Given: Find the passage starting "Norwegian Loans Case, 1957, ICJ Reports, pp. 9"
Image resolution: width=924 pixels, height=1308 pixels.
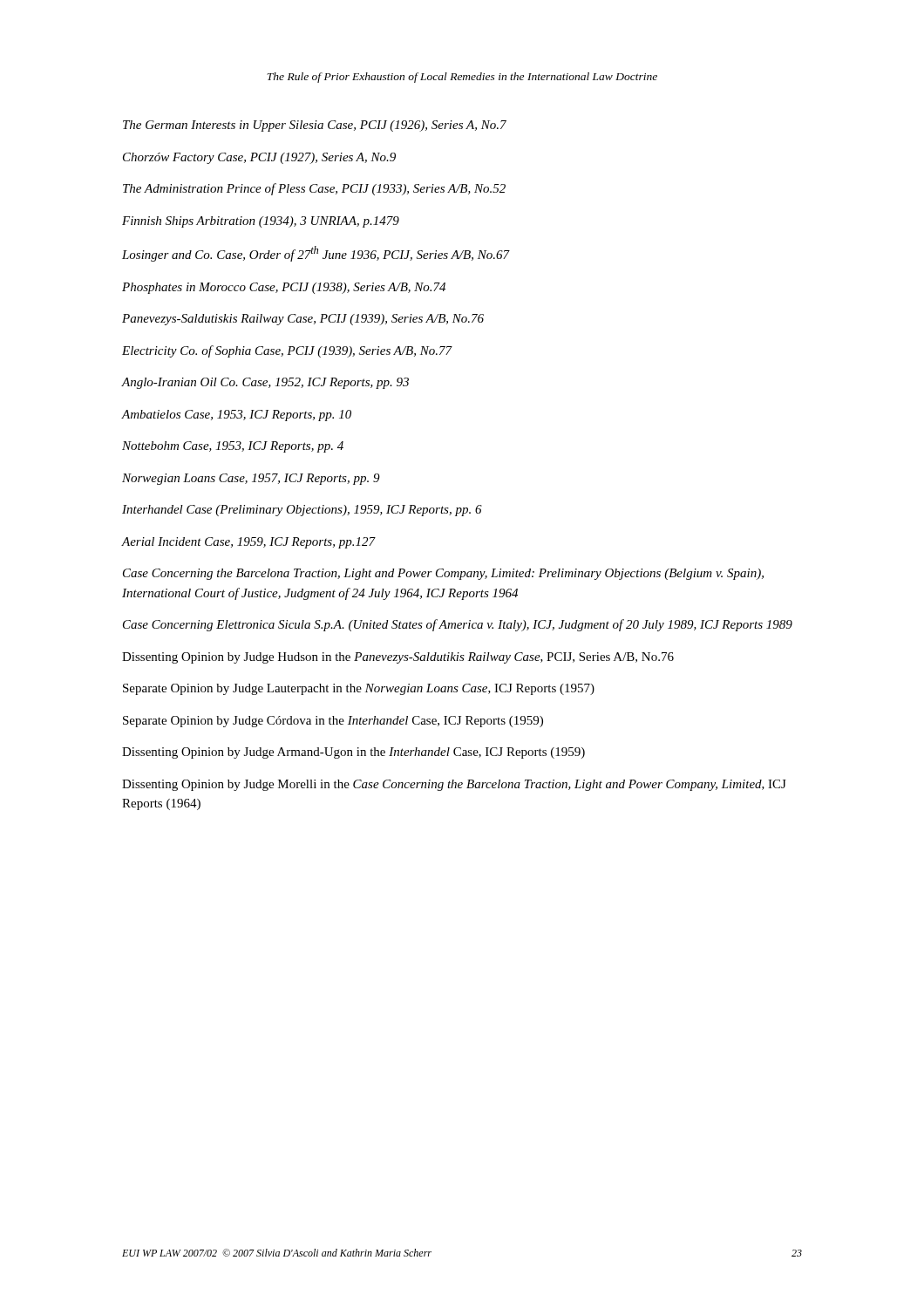Looking at the screenshot, I should click(251, 477).
